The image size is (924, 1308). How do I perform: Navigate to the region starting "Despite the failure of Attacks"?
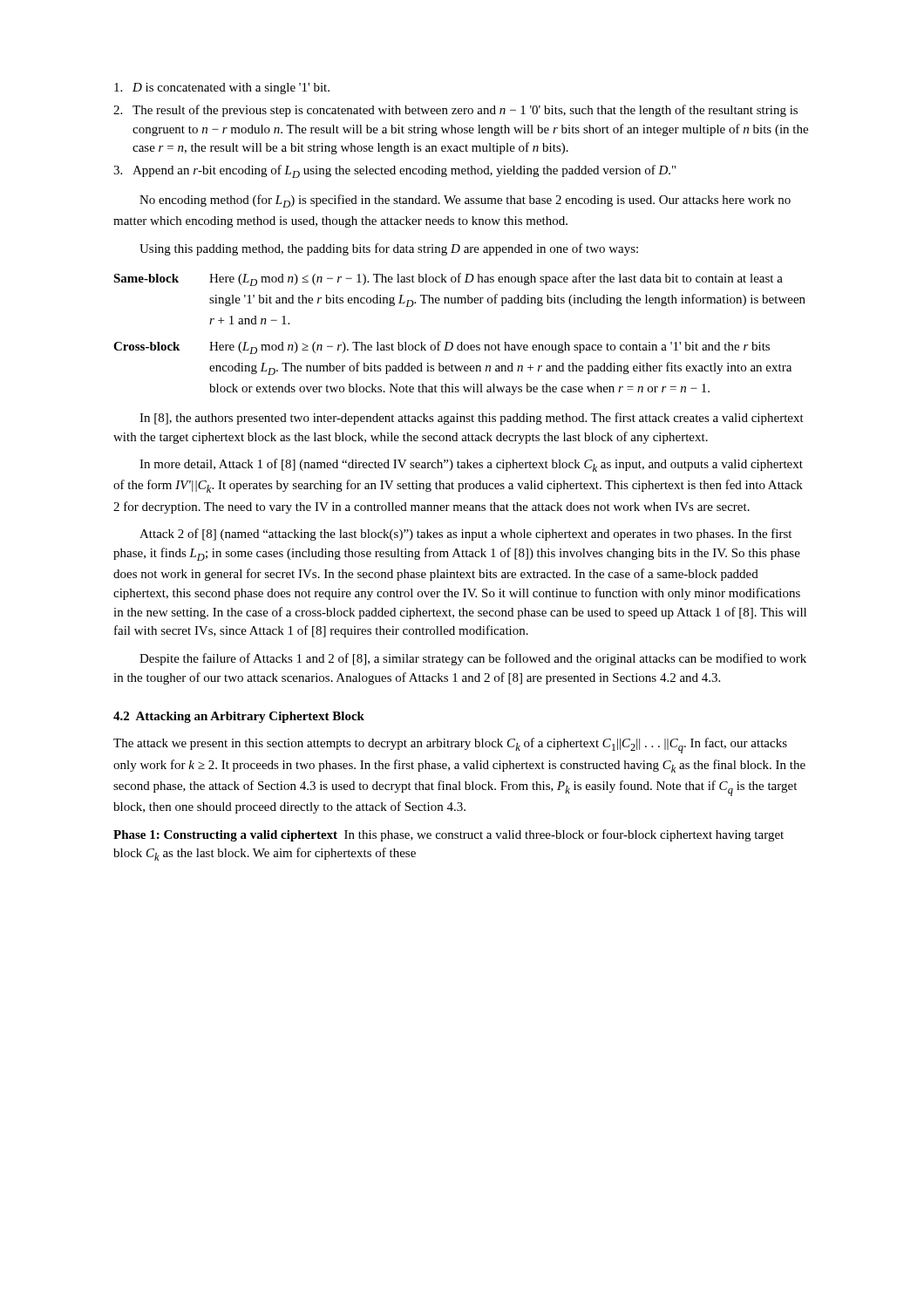point(460,668)
